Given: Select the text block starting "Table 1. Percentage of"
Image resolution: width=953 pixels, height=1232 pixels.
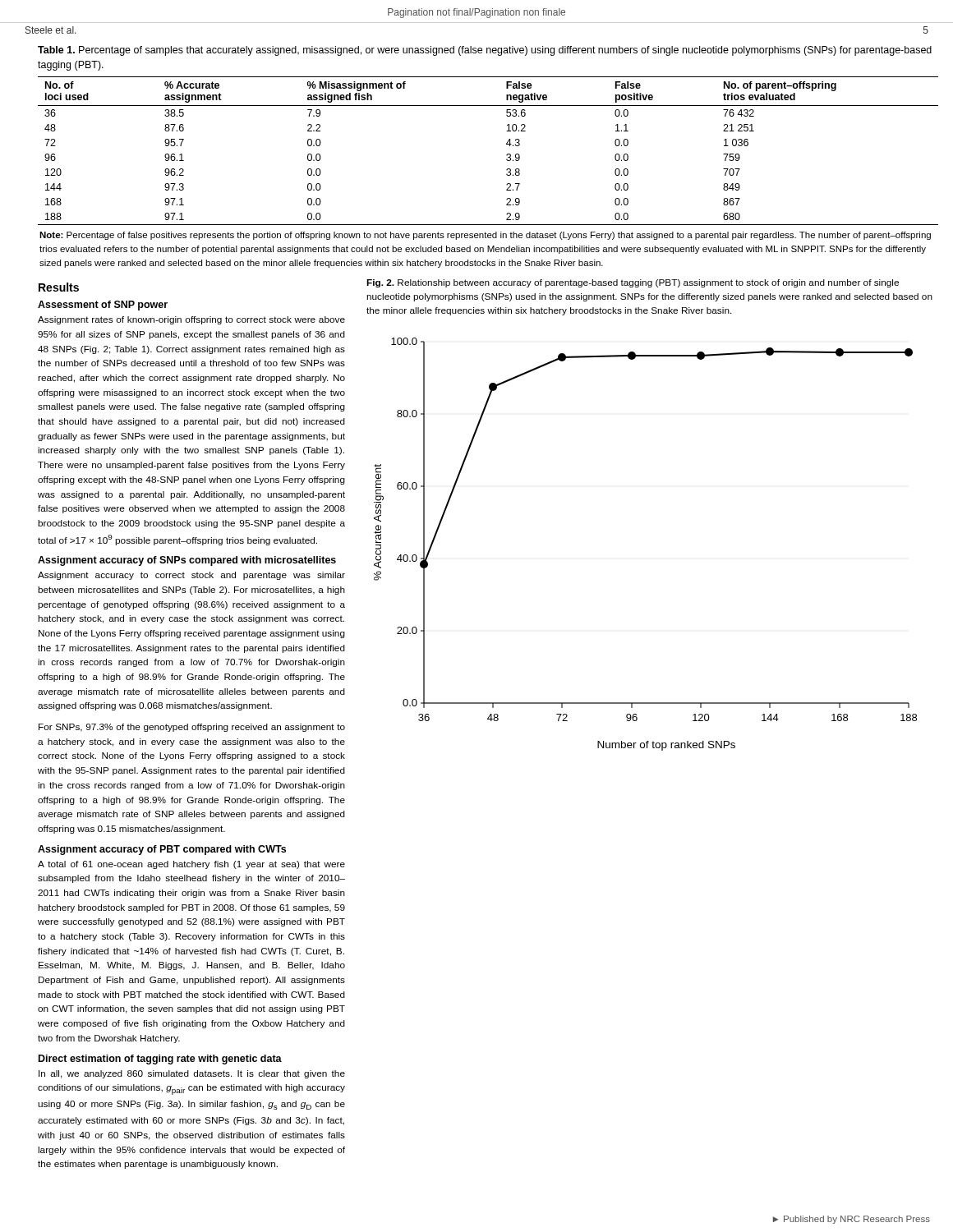Looking at the screenshot, I should pyautogui.click(x=485, y=58).
